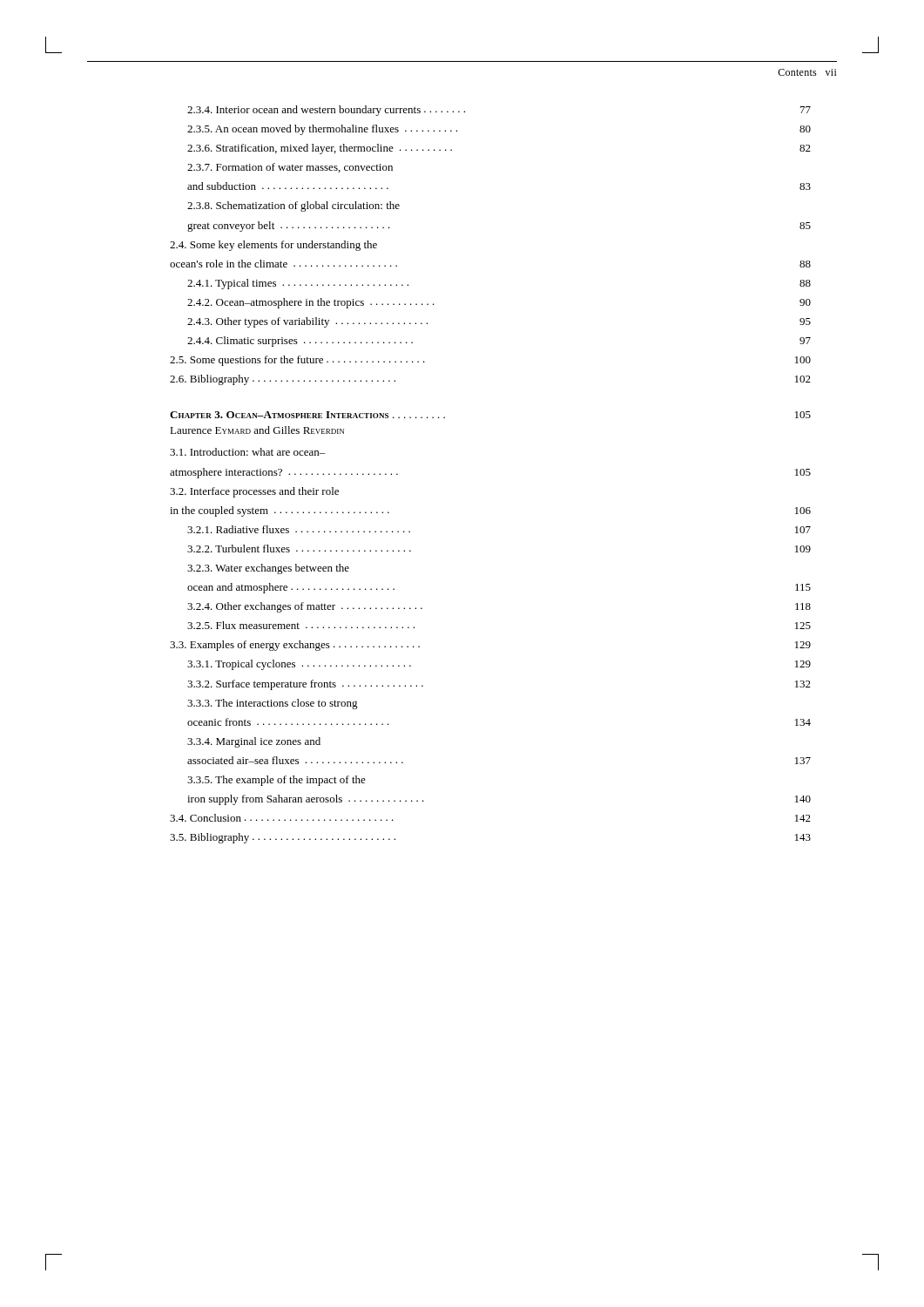Locate the text block starting "2.3.5. An ocean moved by"
Screen dimensions: 1307x924
[286, 129]
